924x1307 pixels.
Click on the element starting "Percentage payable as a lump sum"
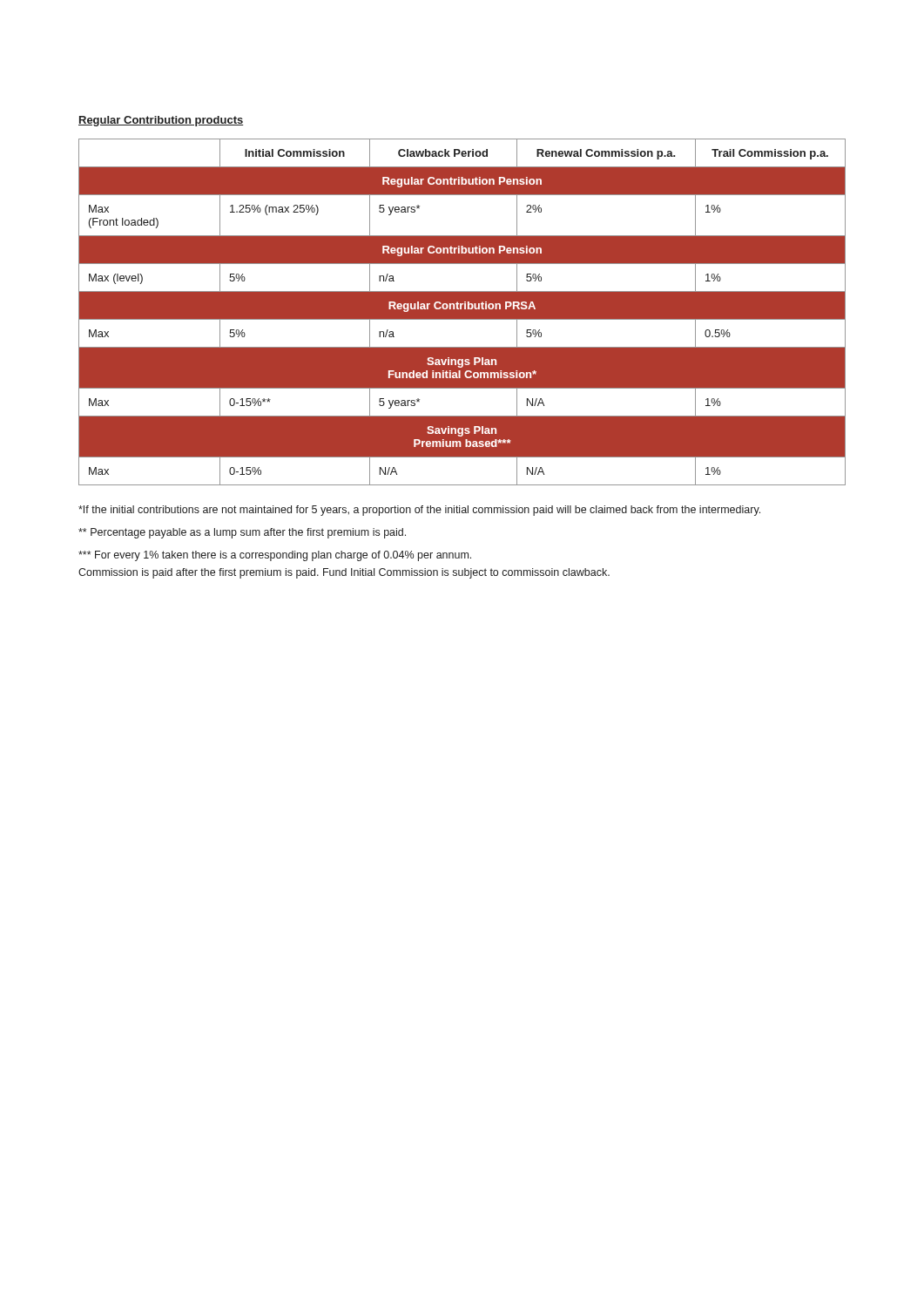(242, 533)
